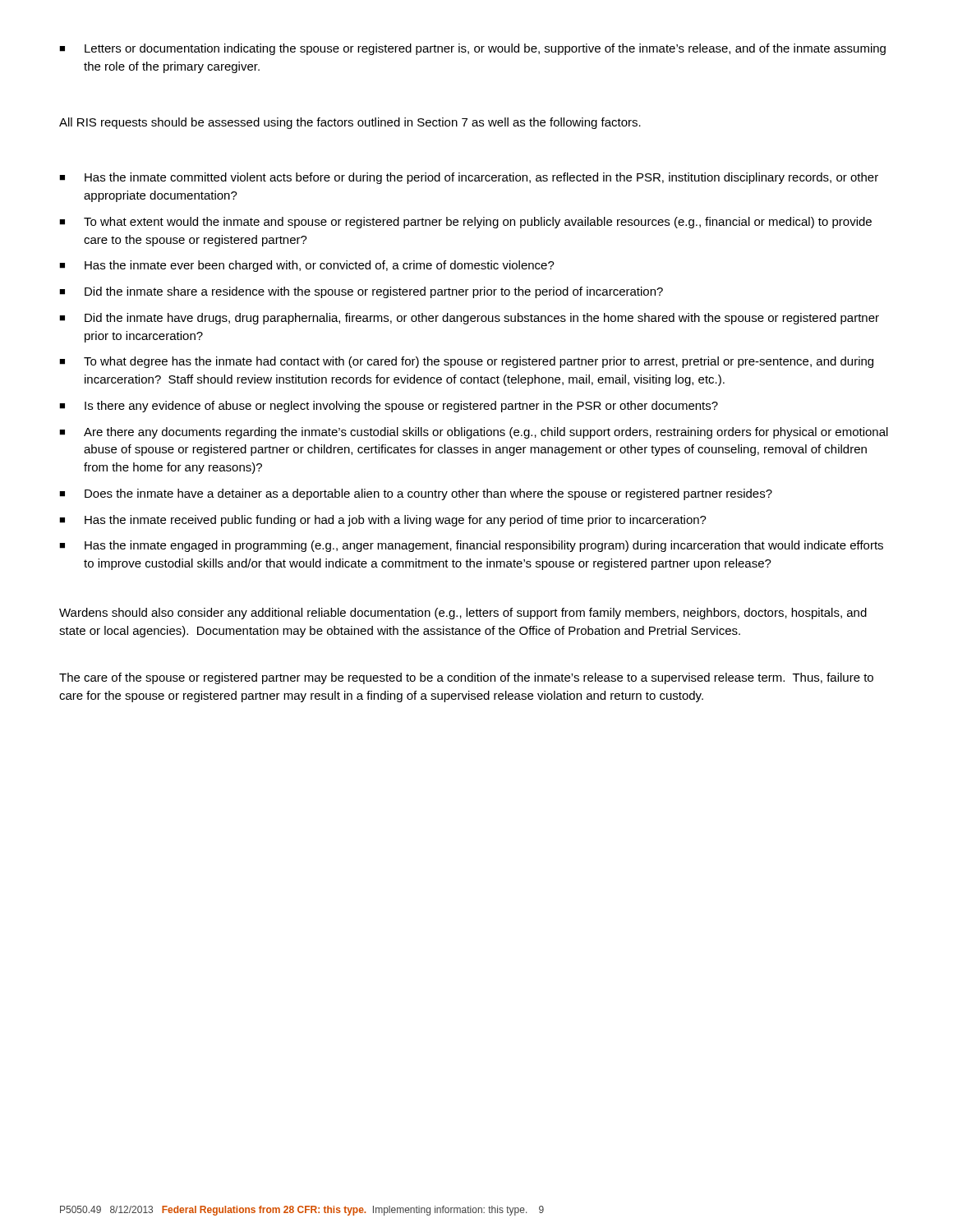Select the region starting "The care of the spouse or registered partner"
Viewport: 953px width, 1232px height.
(x=467, y=686)
